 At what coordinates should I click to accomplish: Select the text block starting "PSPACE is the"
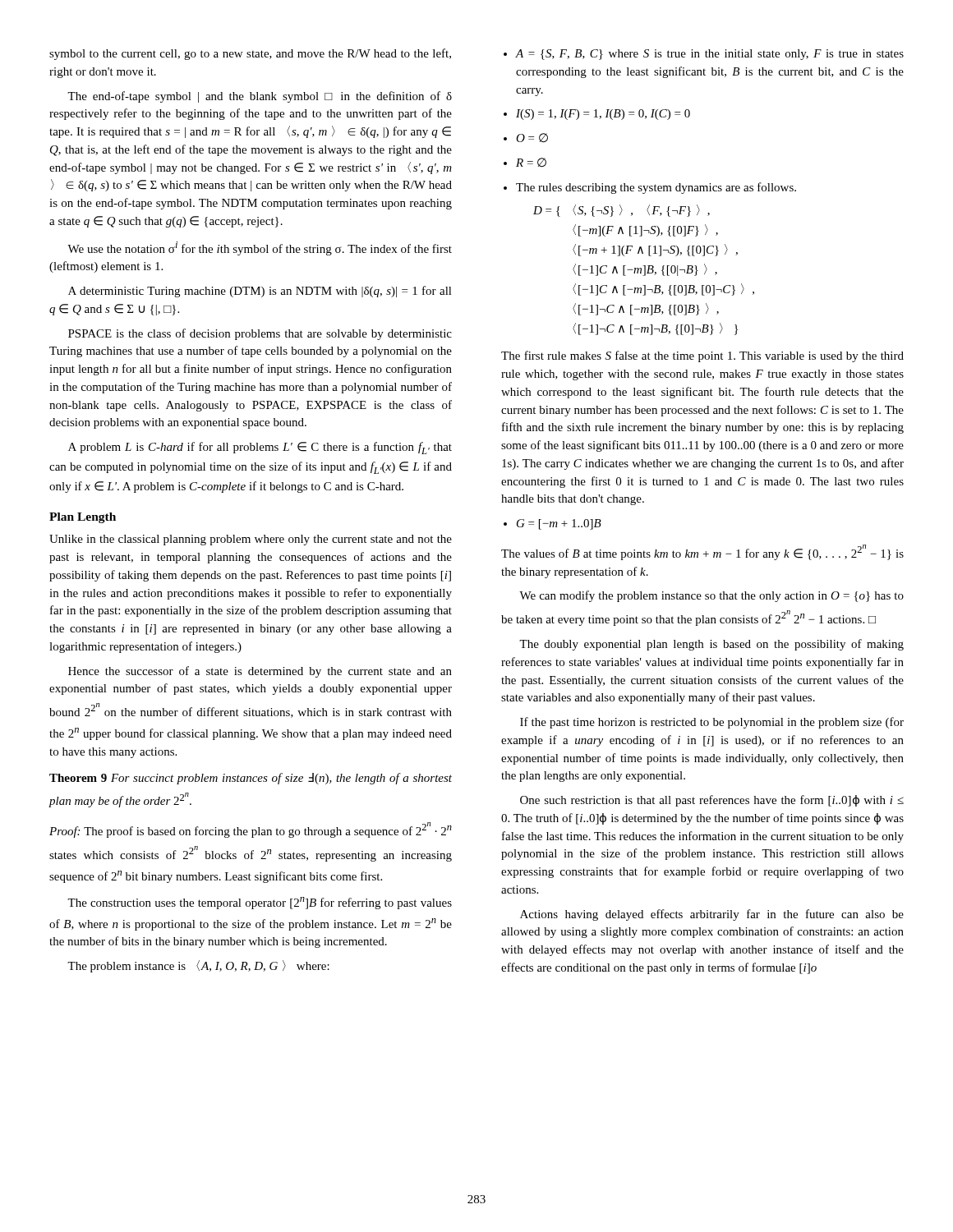pyautogui.click(x=251, y=378)
